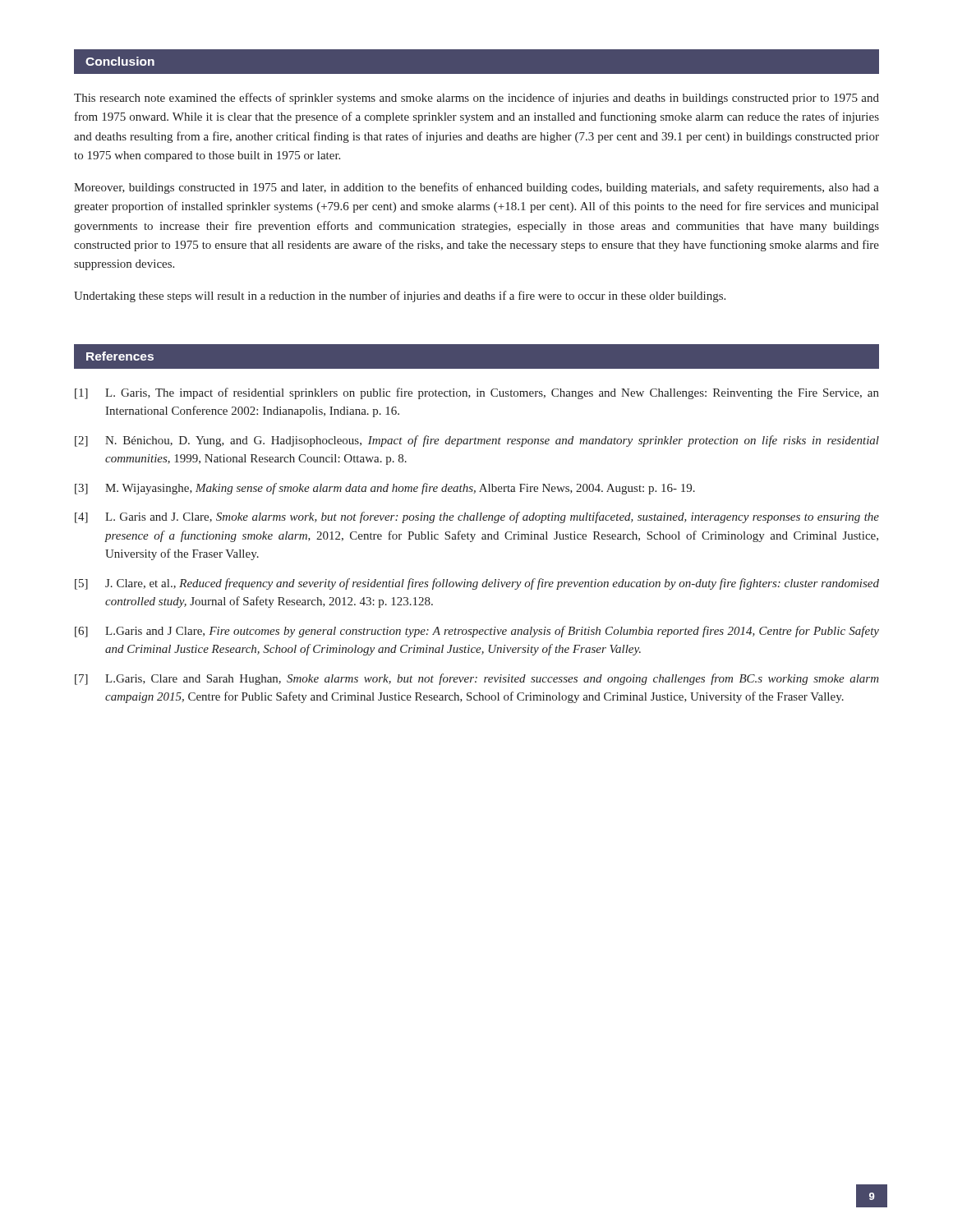Where is the passage that starts "Undertaking these steps will result in a"?
Screen dimensions: 1232x953
400,296
